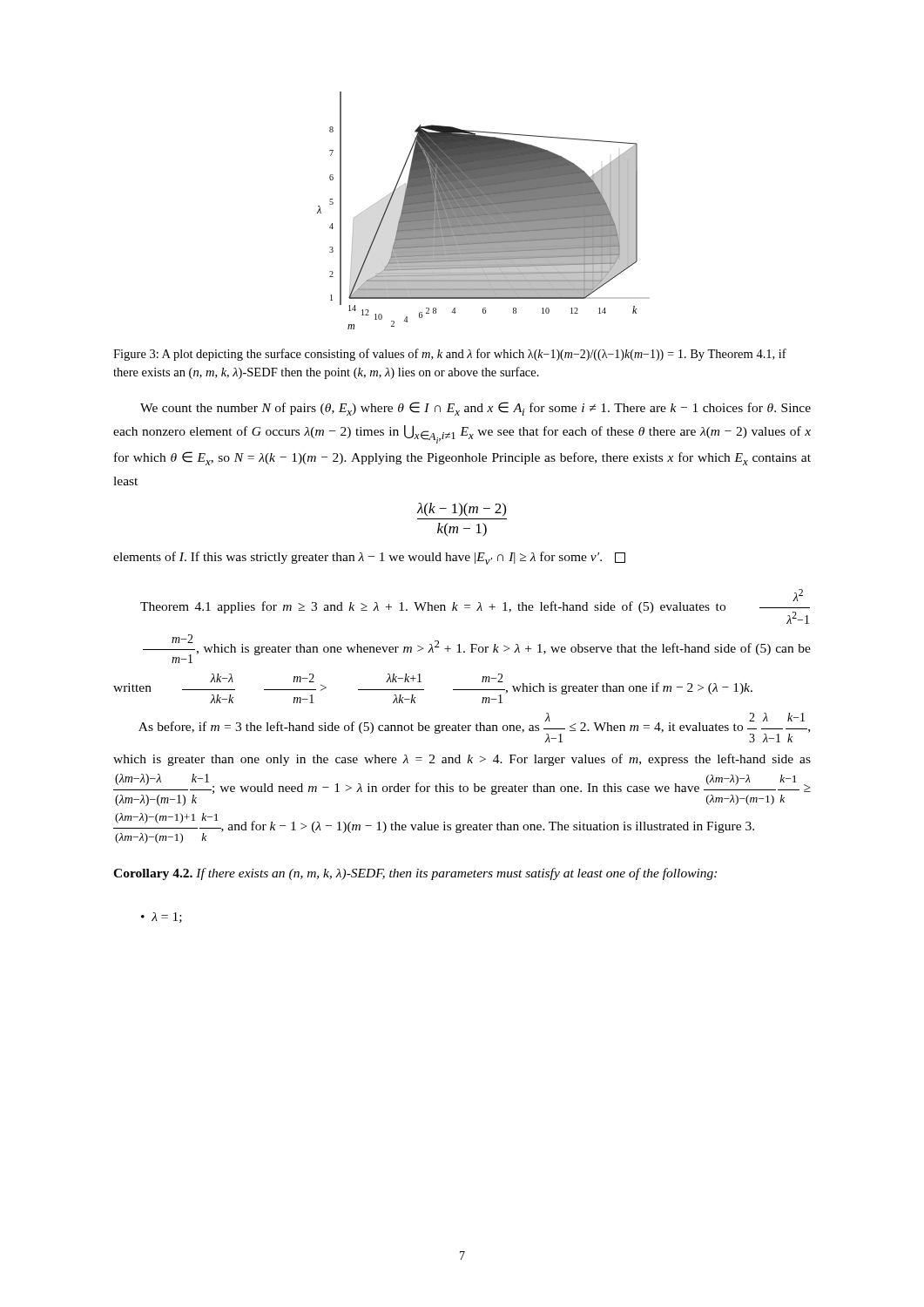Click on the region starting "λ(k − 1)(m − 2) k(m"

462,518
